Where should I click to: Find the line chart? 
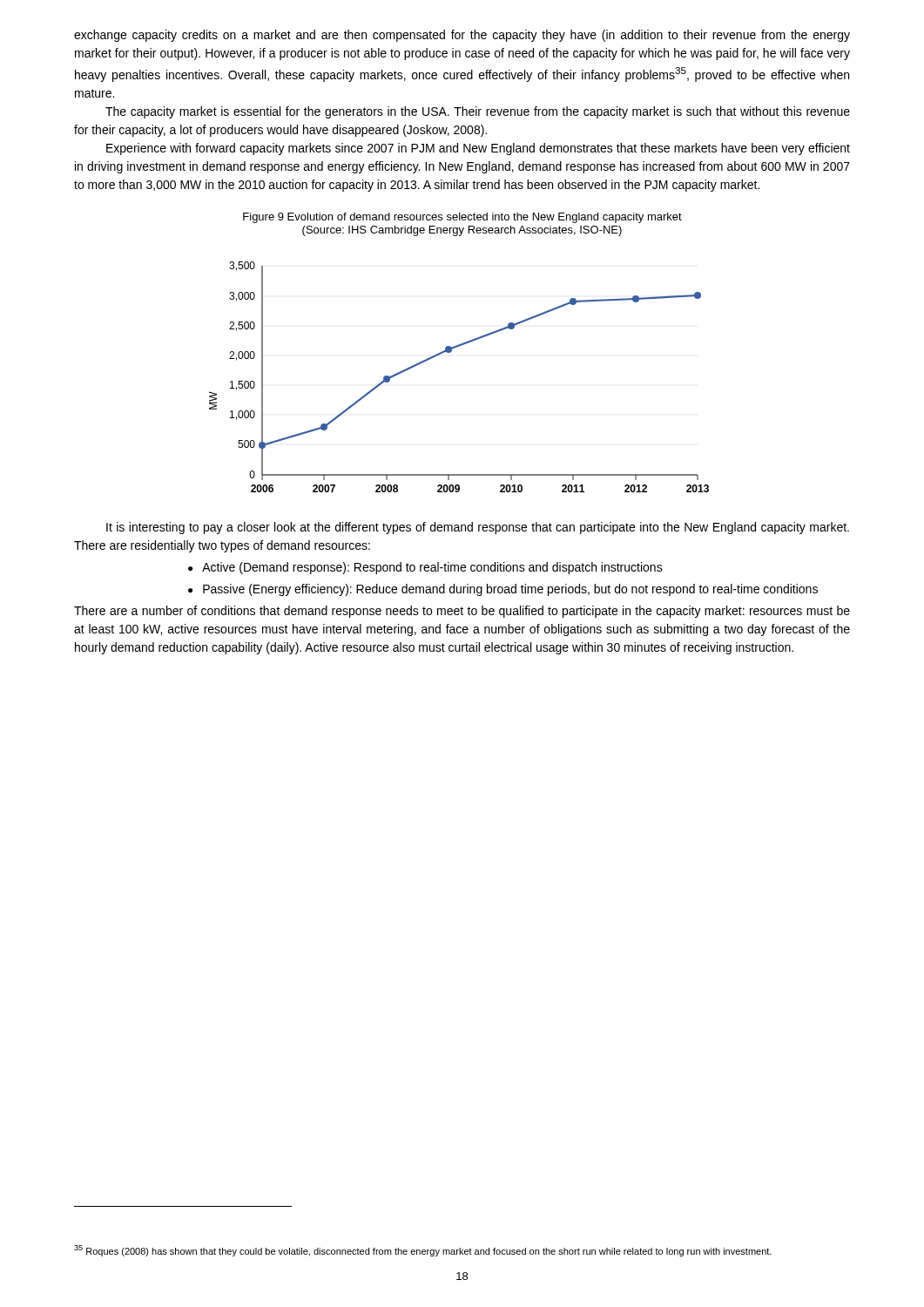[x=462, y=374]
